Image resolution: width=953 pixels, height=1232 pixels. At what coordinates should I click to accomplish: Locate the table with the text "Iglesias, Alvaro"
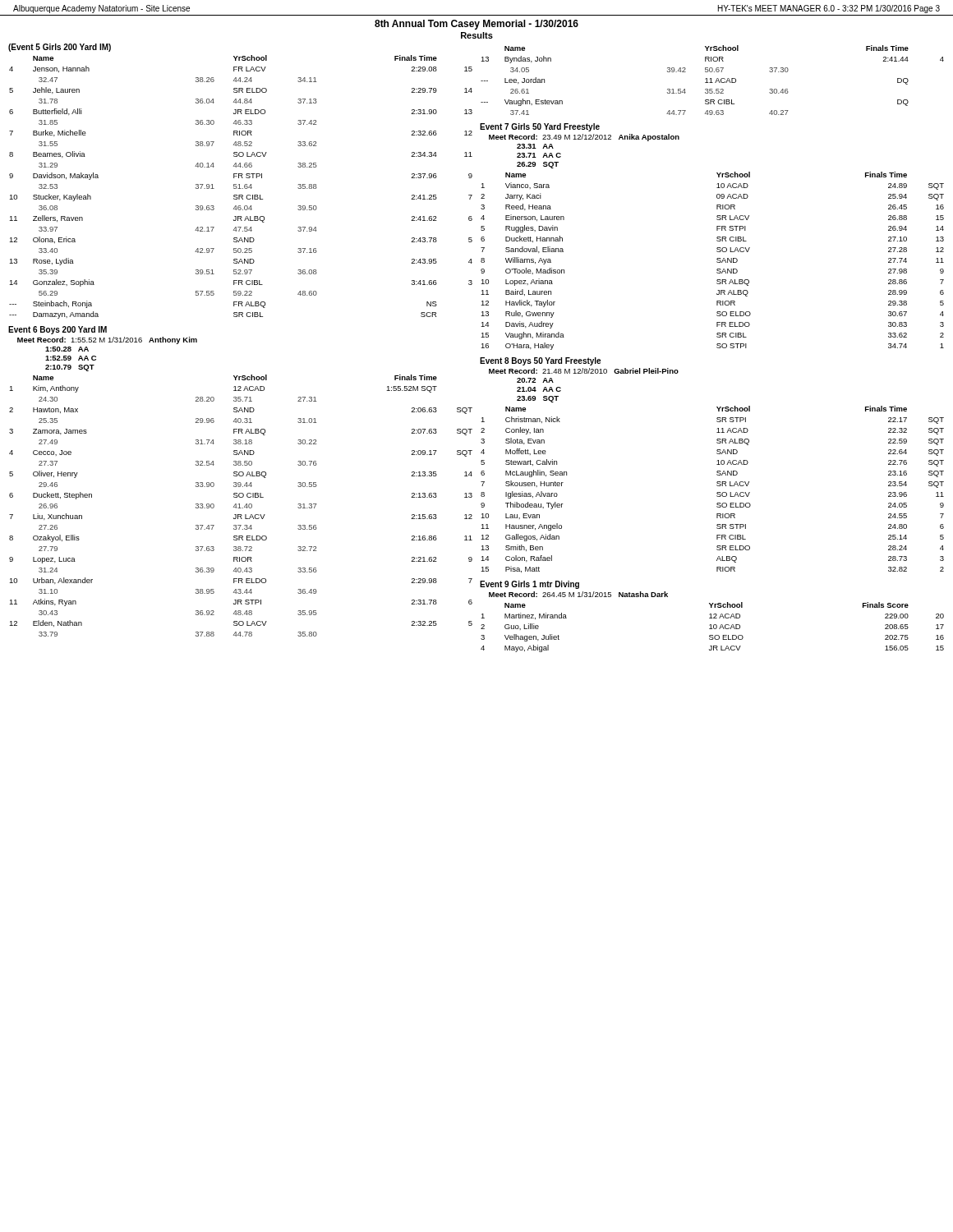pos(712,489)
